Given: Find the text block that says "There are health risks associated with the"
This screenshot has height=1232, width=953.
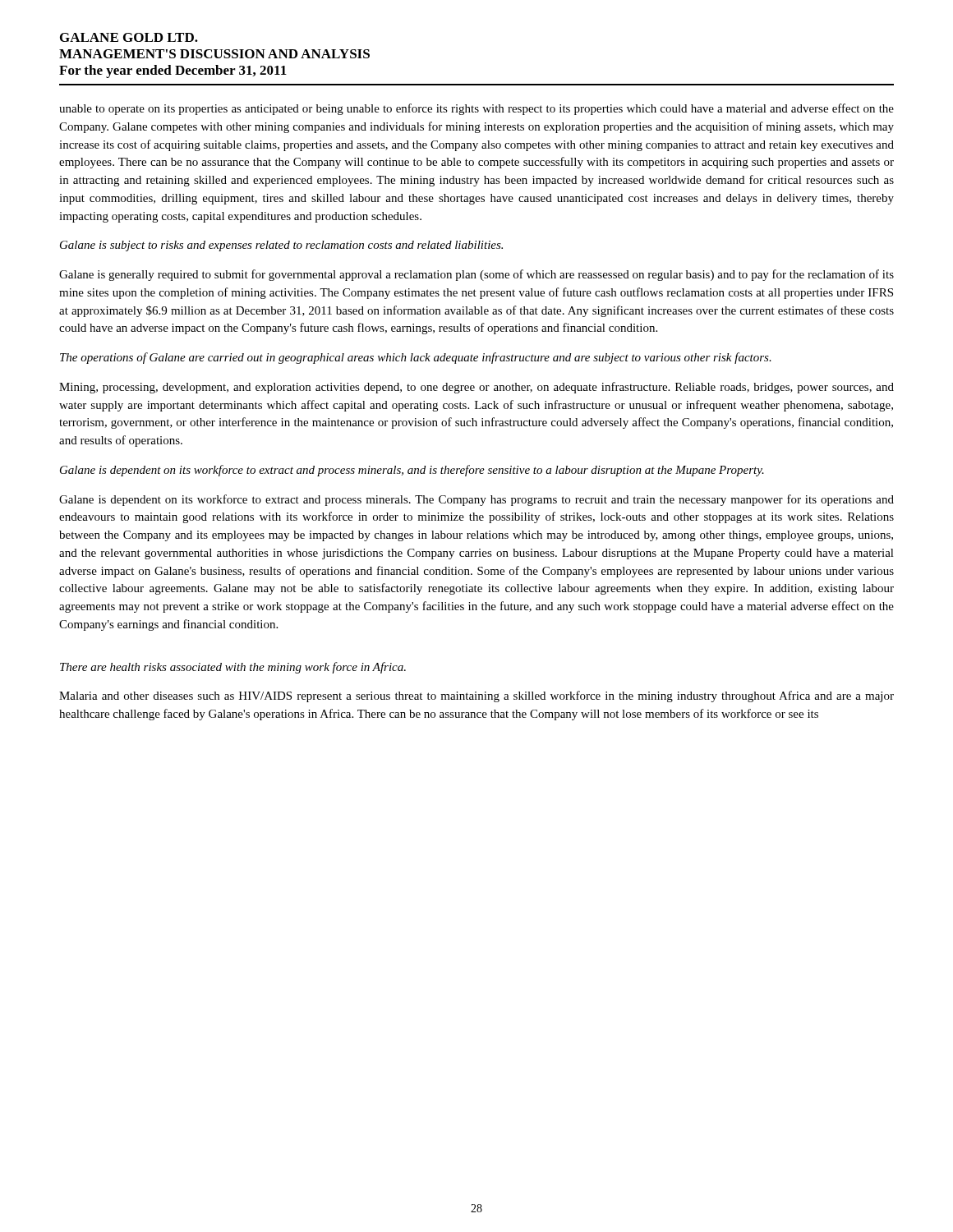Looking at the screenshot, I should (x=233, y=668).
